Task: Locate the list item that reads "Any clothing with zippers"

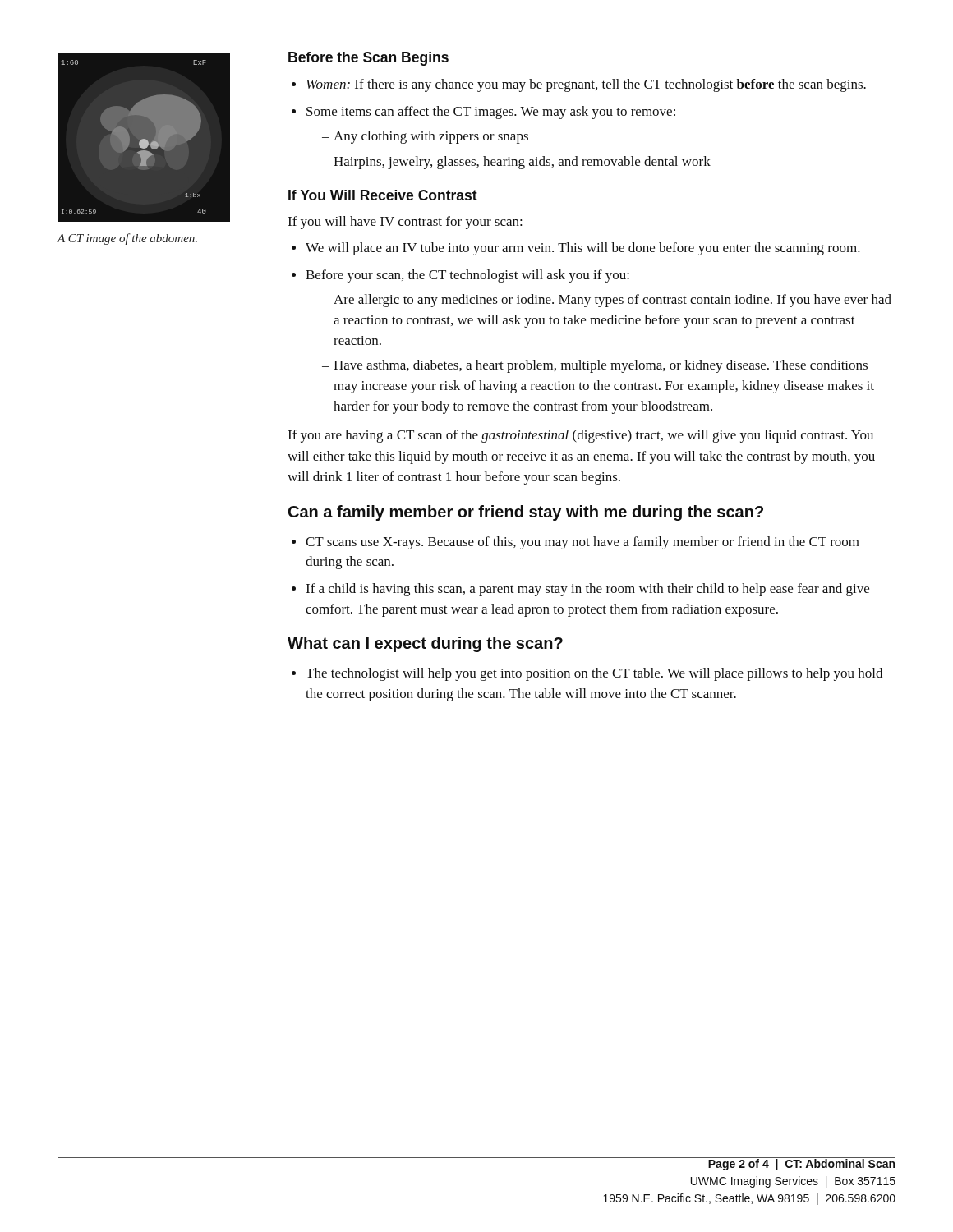Action: click(x=431, y=136)
